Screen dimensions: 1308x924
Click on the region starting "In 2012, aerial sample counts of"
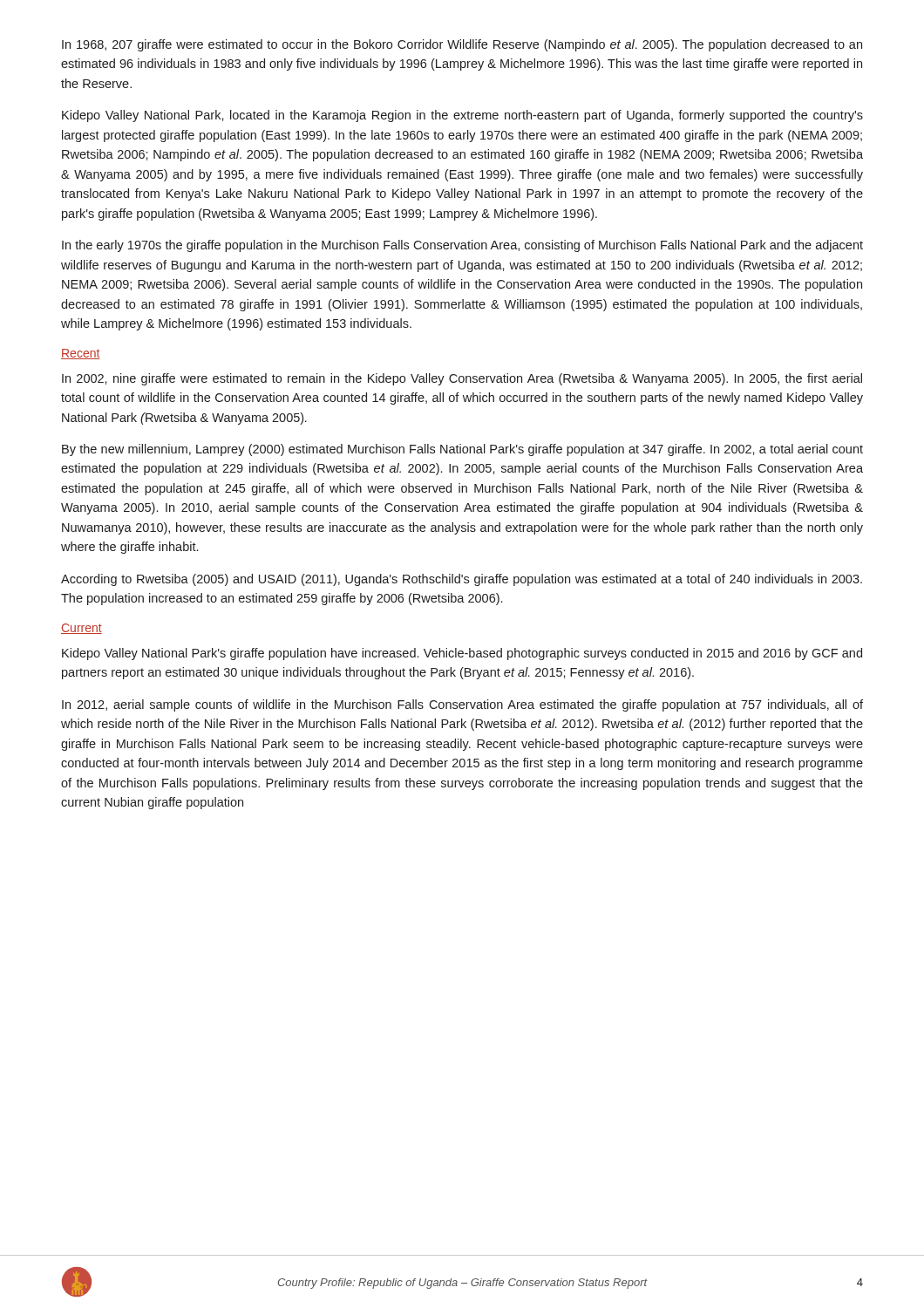(462, 753)
